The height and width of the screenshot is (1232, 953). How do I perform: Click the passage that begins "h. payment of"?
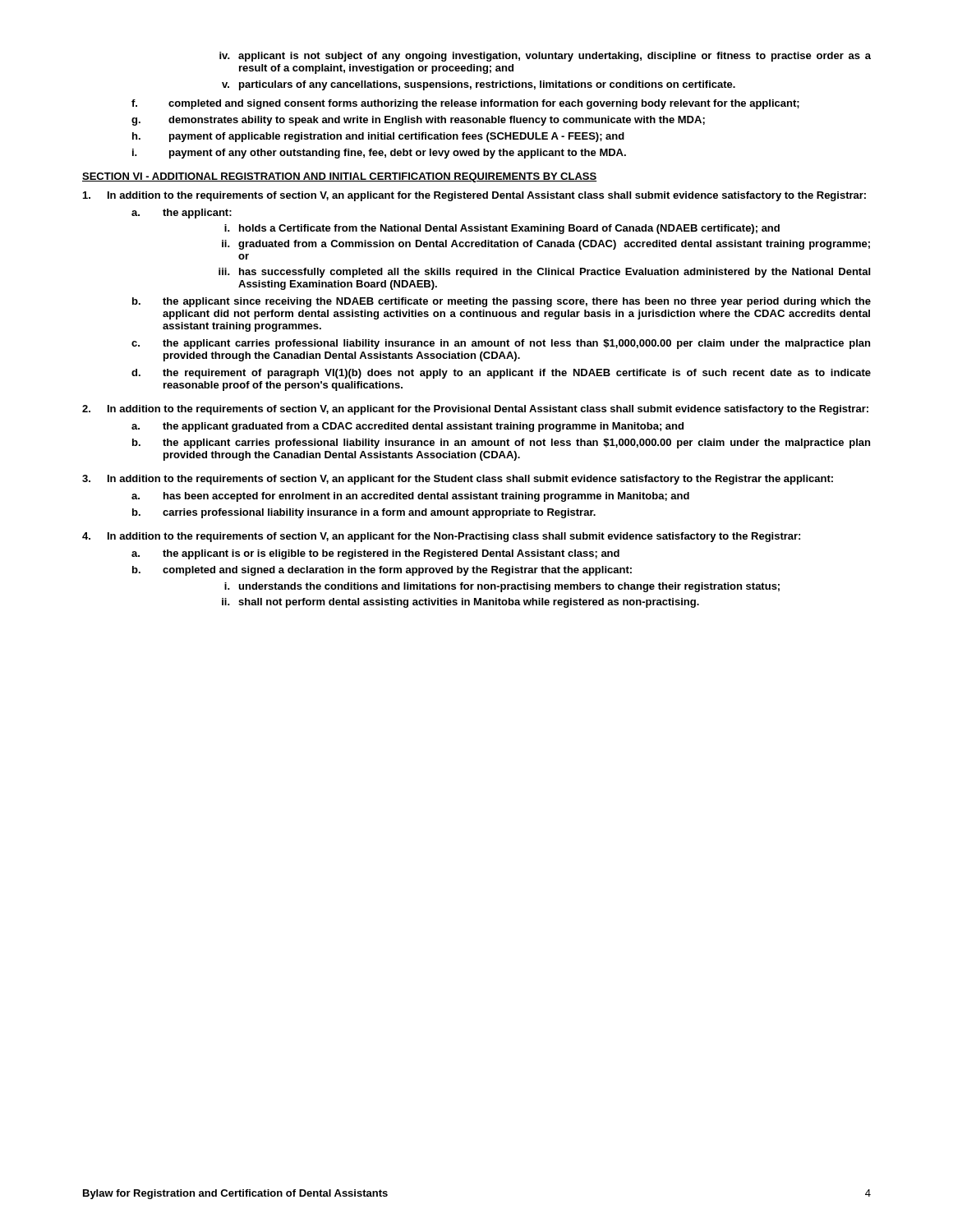[501, 136]
